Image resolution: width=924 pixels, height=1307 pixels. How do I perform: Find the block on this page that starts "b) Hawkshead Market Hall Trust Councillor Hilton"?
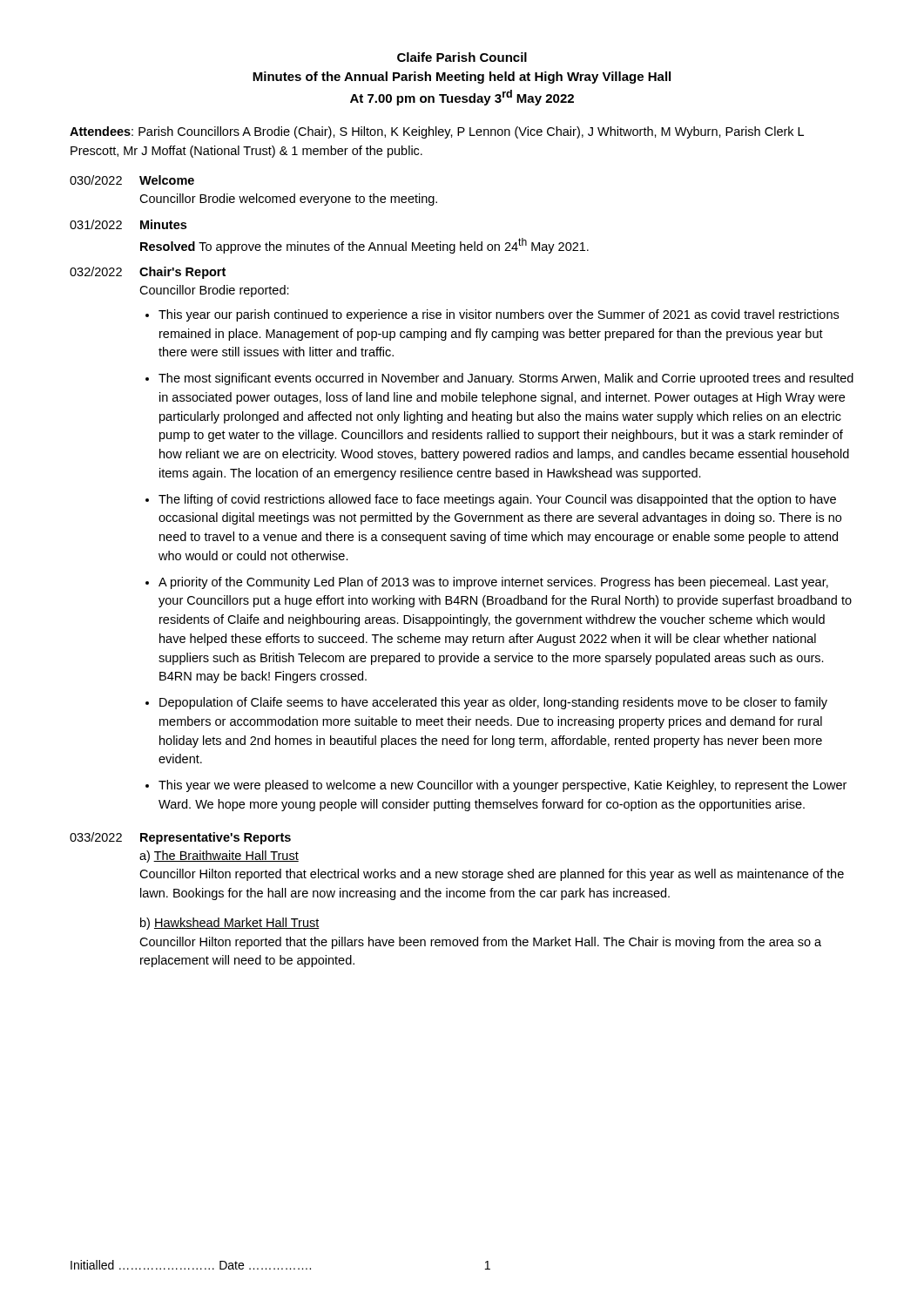point(480,942)
